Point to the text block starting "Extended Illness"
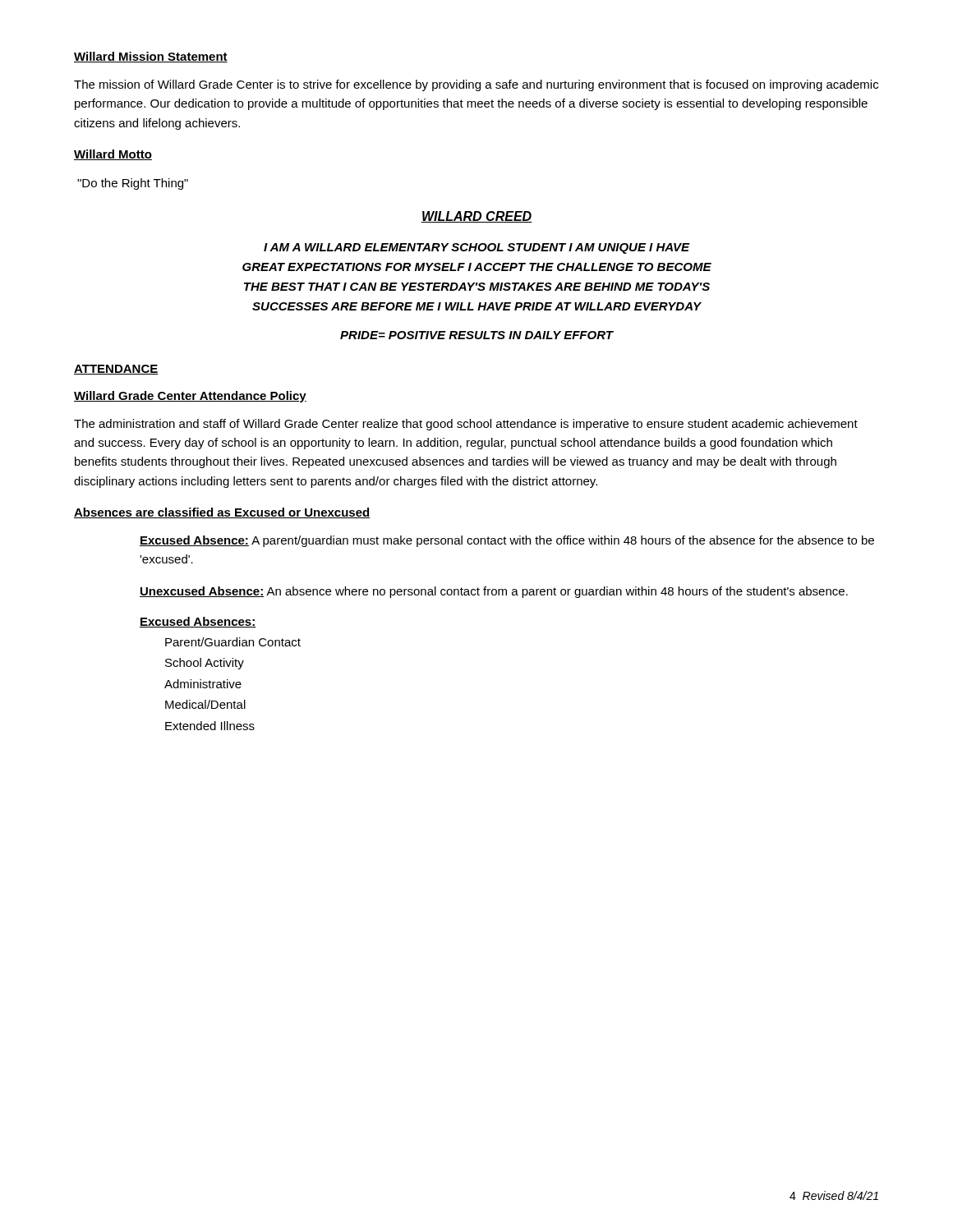The image size is (953, 1232). pyautogui.click(x=210, y=725)
